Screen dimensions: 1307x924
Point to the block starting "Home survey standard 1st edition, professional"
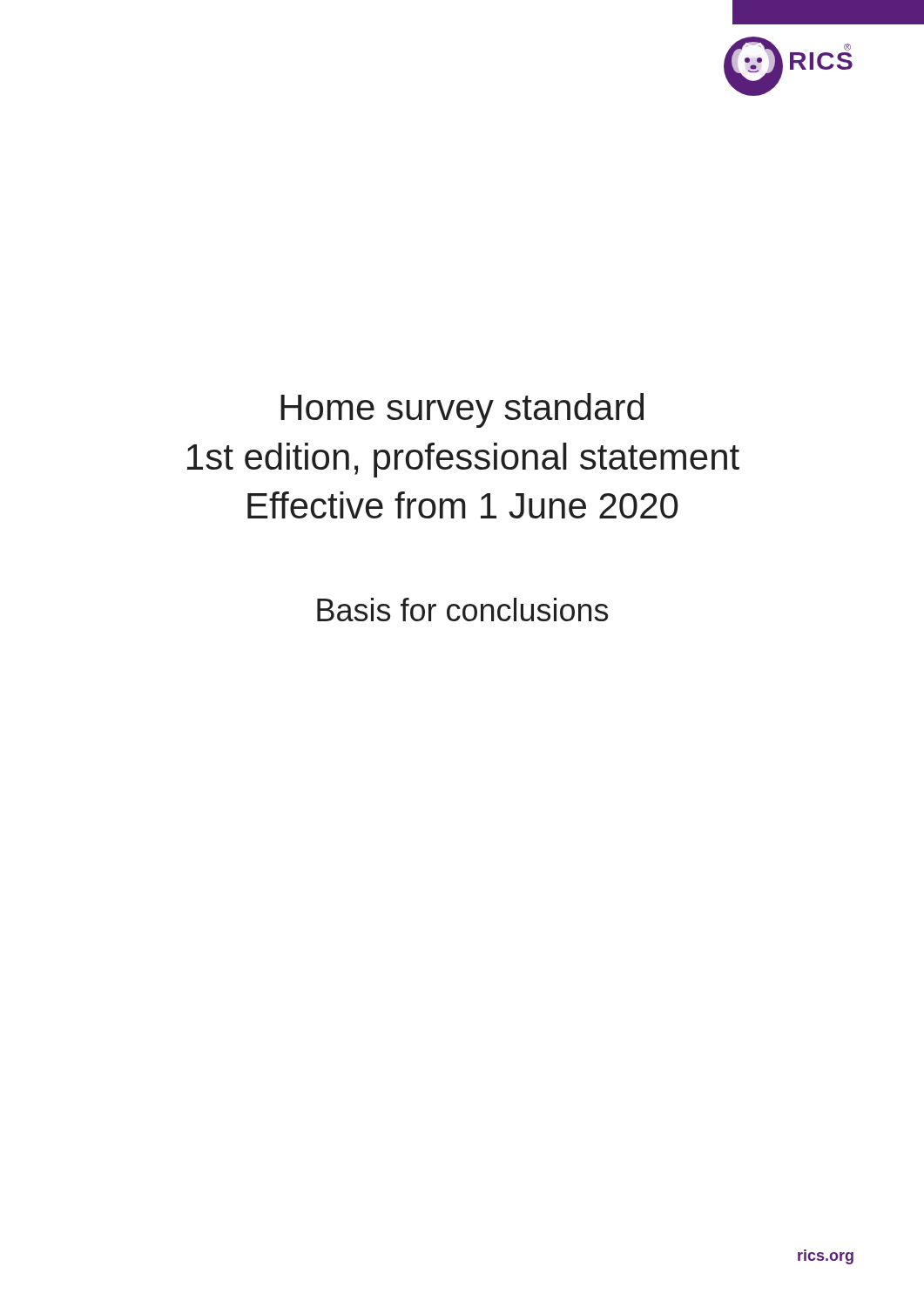(x=462, y=457)
